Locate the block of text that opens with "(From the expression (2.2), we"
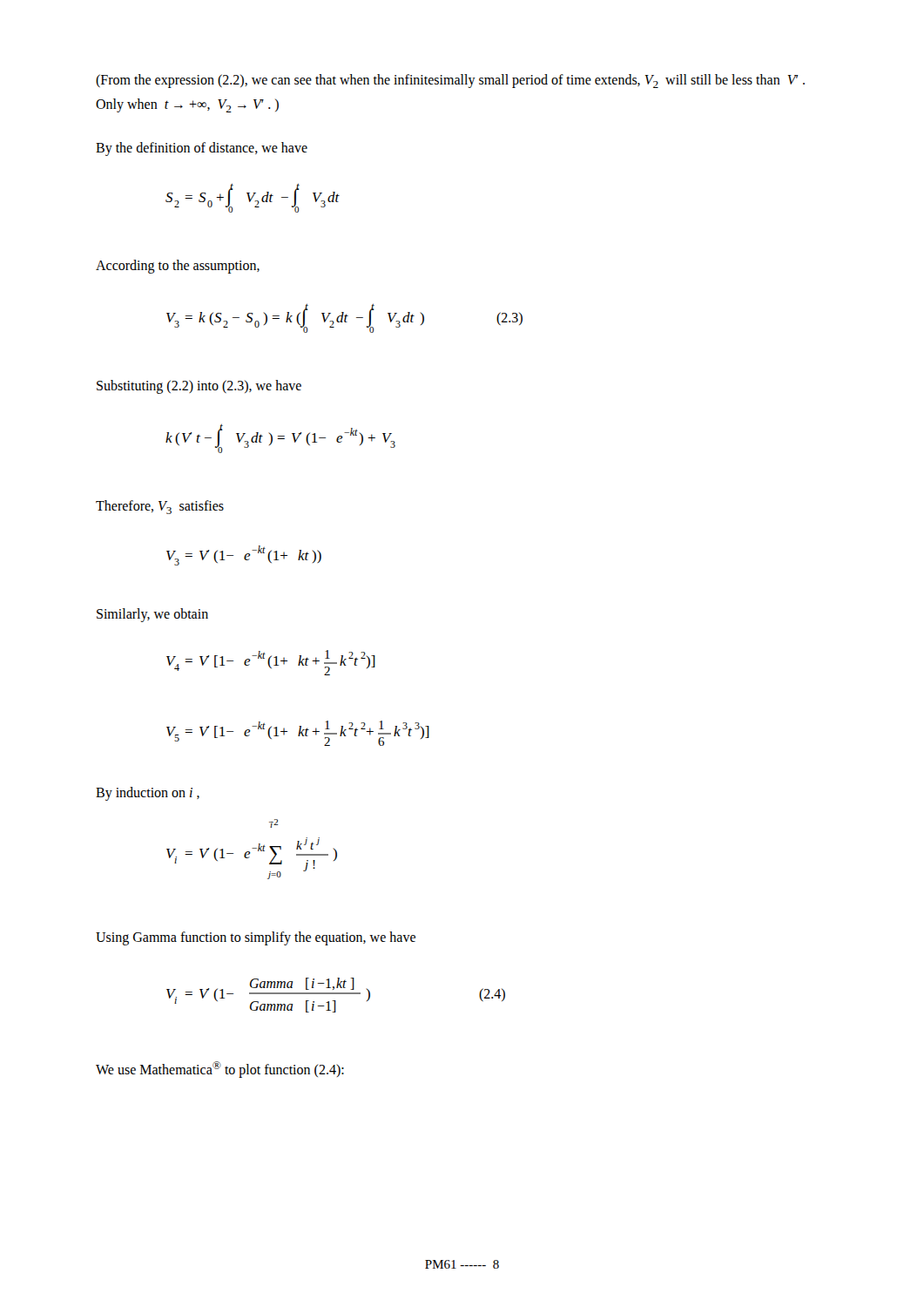 point(451,94)
